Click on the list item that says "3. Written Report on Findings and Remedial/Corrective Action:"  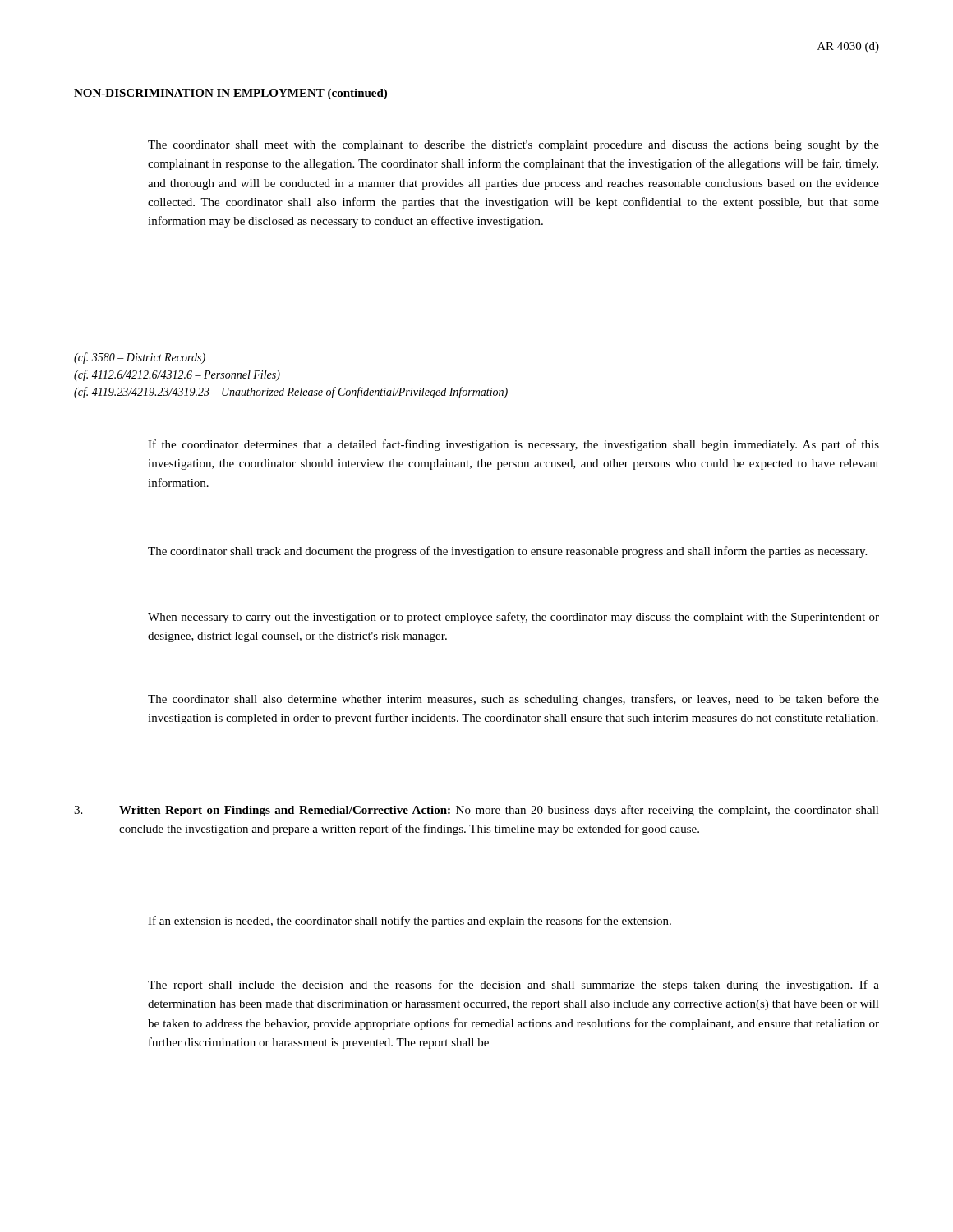(x=476, y=820)
